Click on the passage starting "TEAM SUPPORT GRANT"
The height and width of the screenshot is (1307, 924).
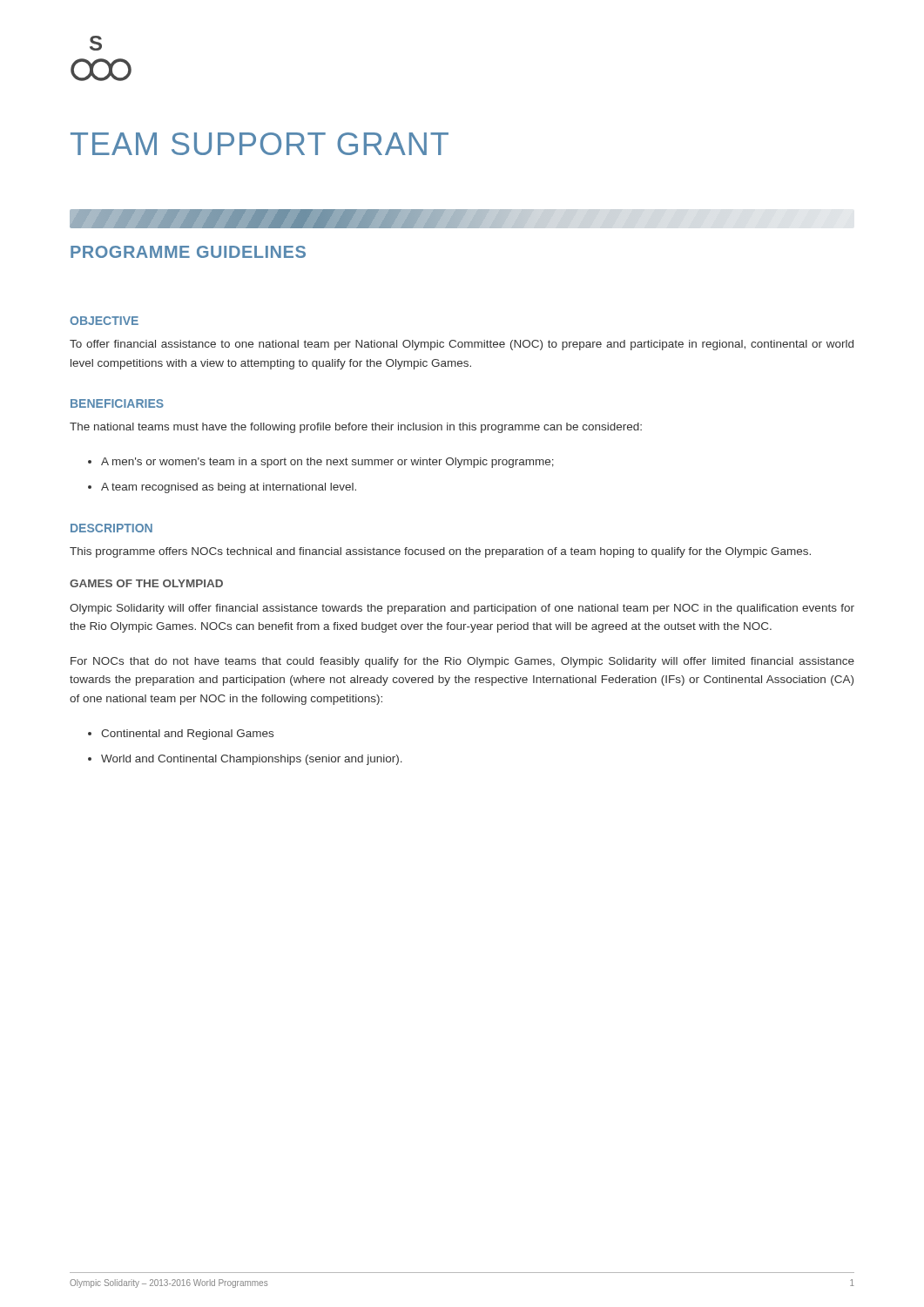[260, 144]
